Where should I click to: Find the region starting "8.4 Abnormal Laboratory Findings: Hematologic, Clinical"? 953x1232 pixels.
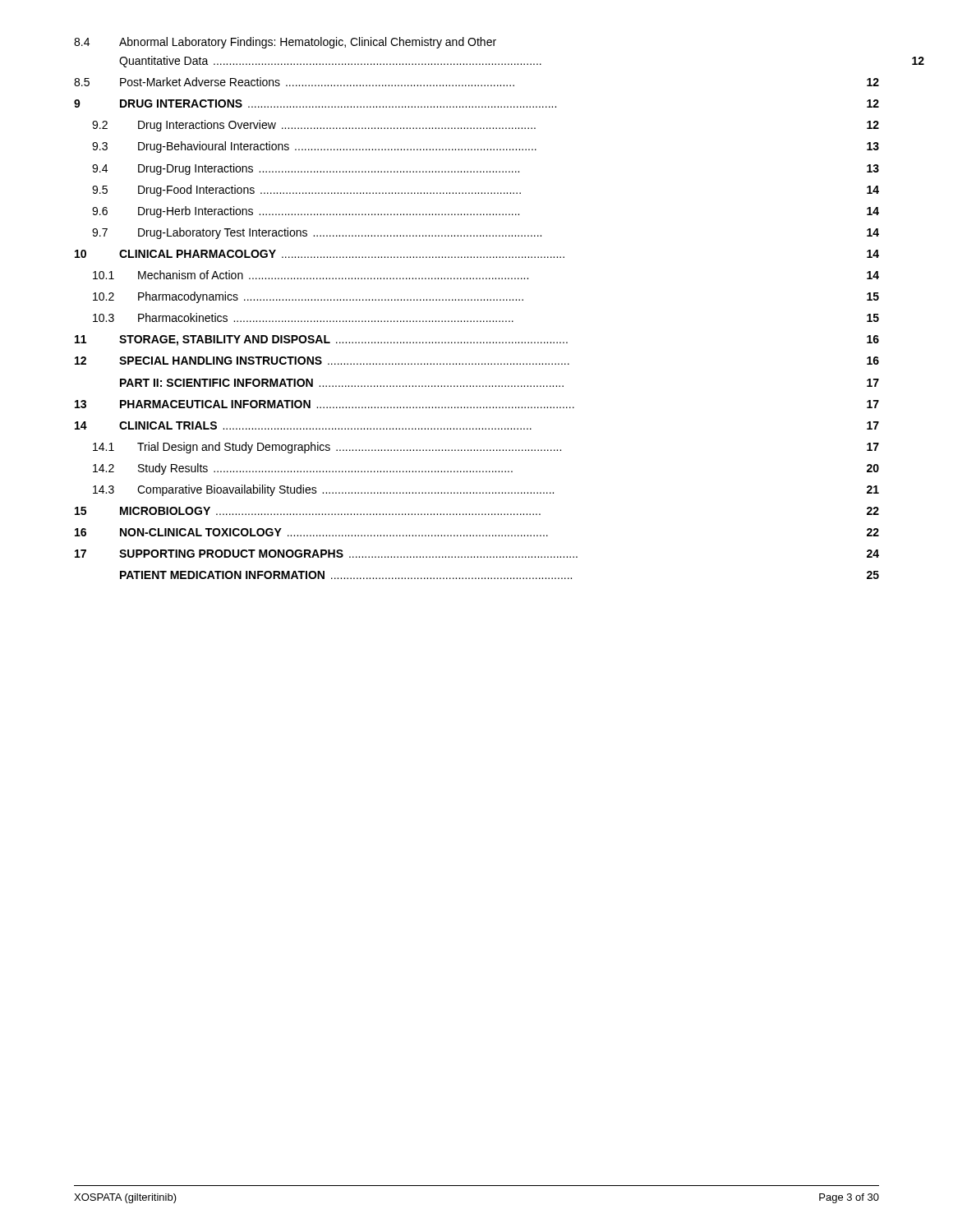click(476, 52)
